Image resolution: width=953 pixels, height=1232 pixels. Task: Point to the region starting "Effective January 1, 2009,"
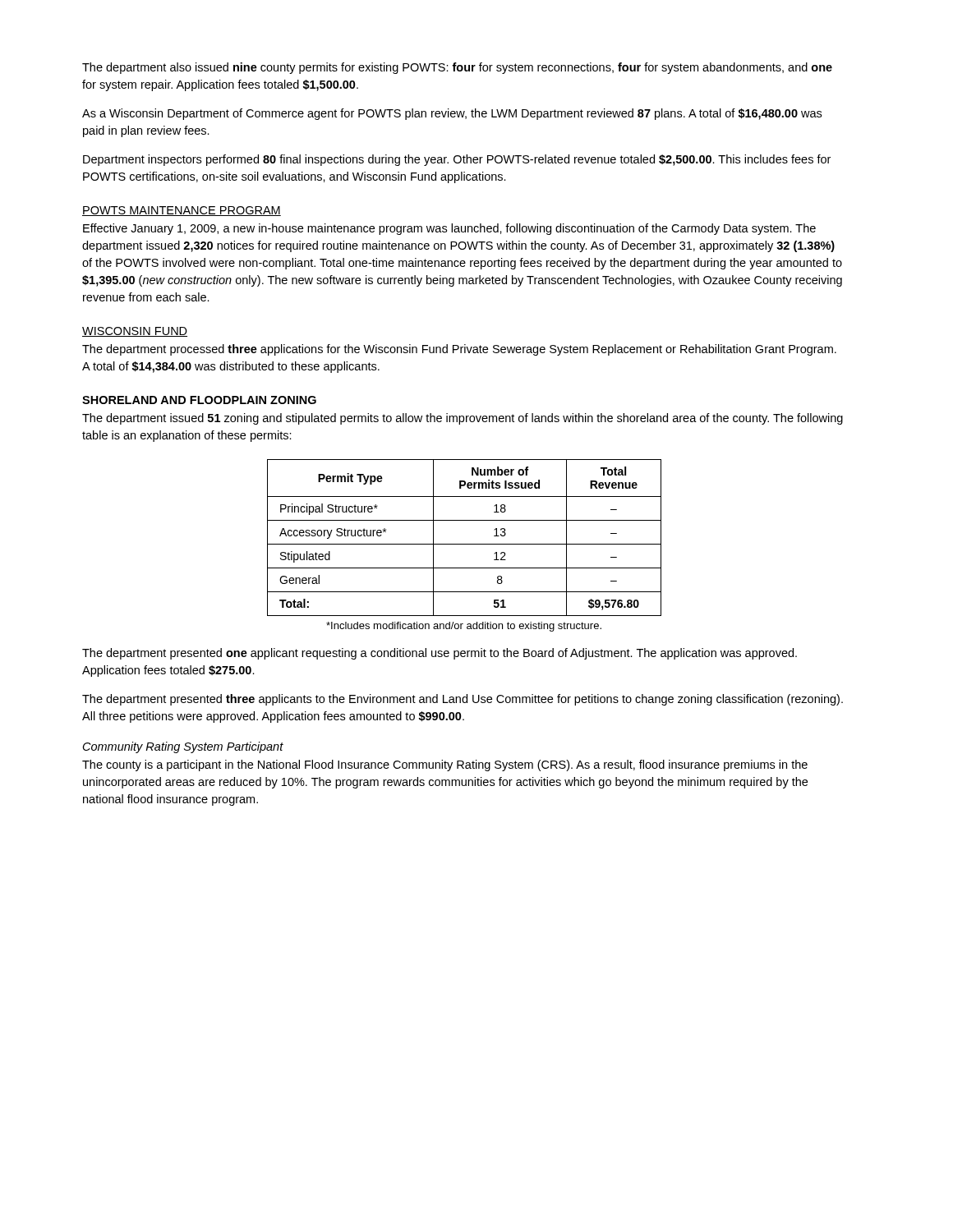tap(462, 263)
